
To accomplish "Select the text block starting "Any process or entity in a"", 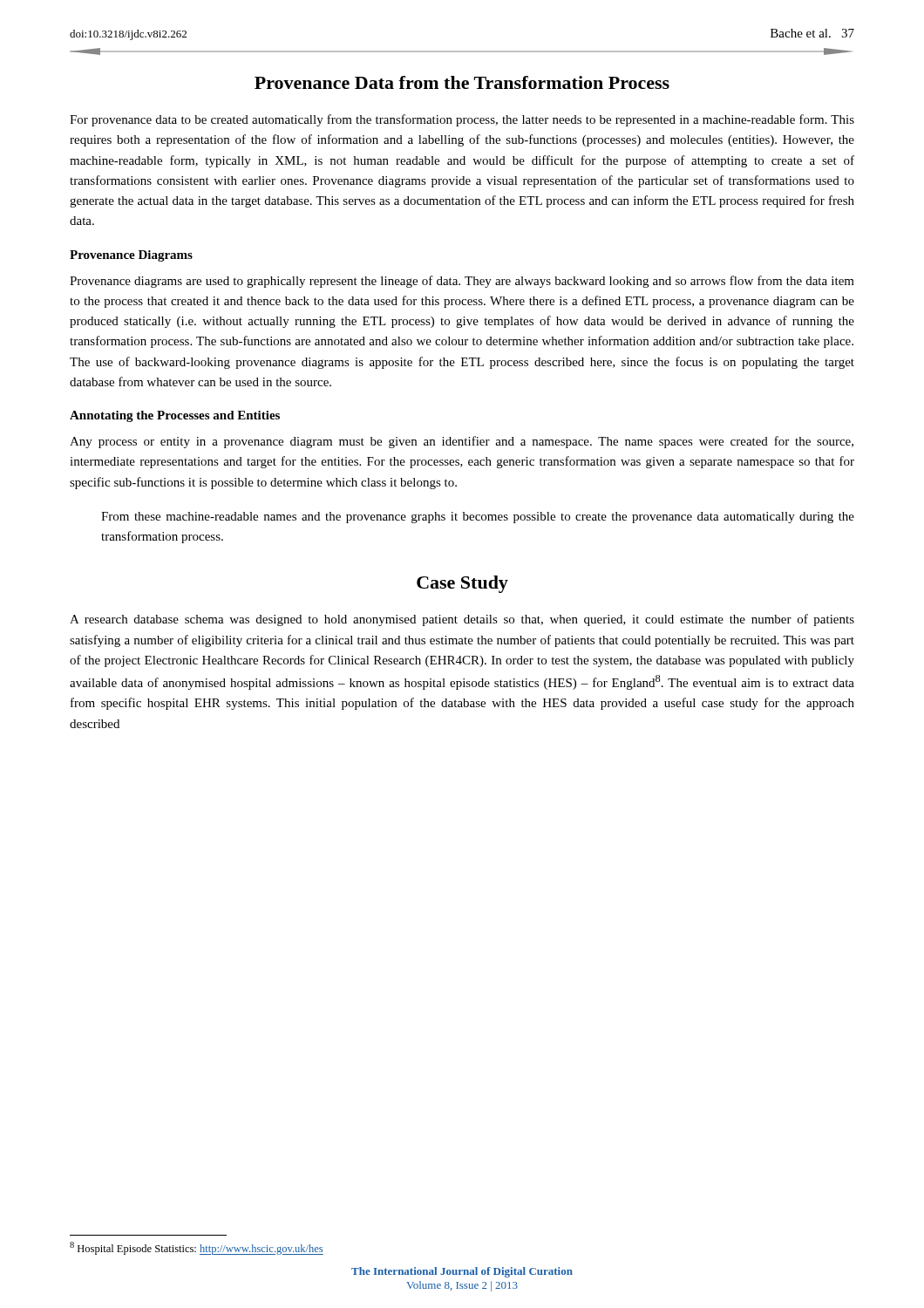I will click(462, 462).
